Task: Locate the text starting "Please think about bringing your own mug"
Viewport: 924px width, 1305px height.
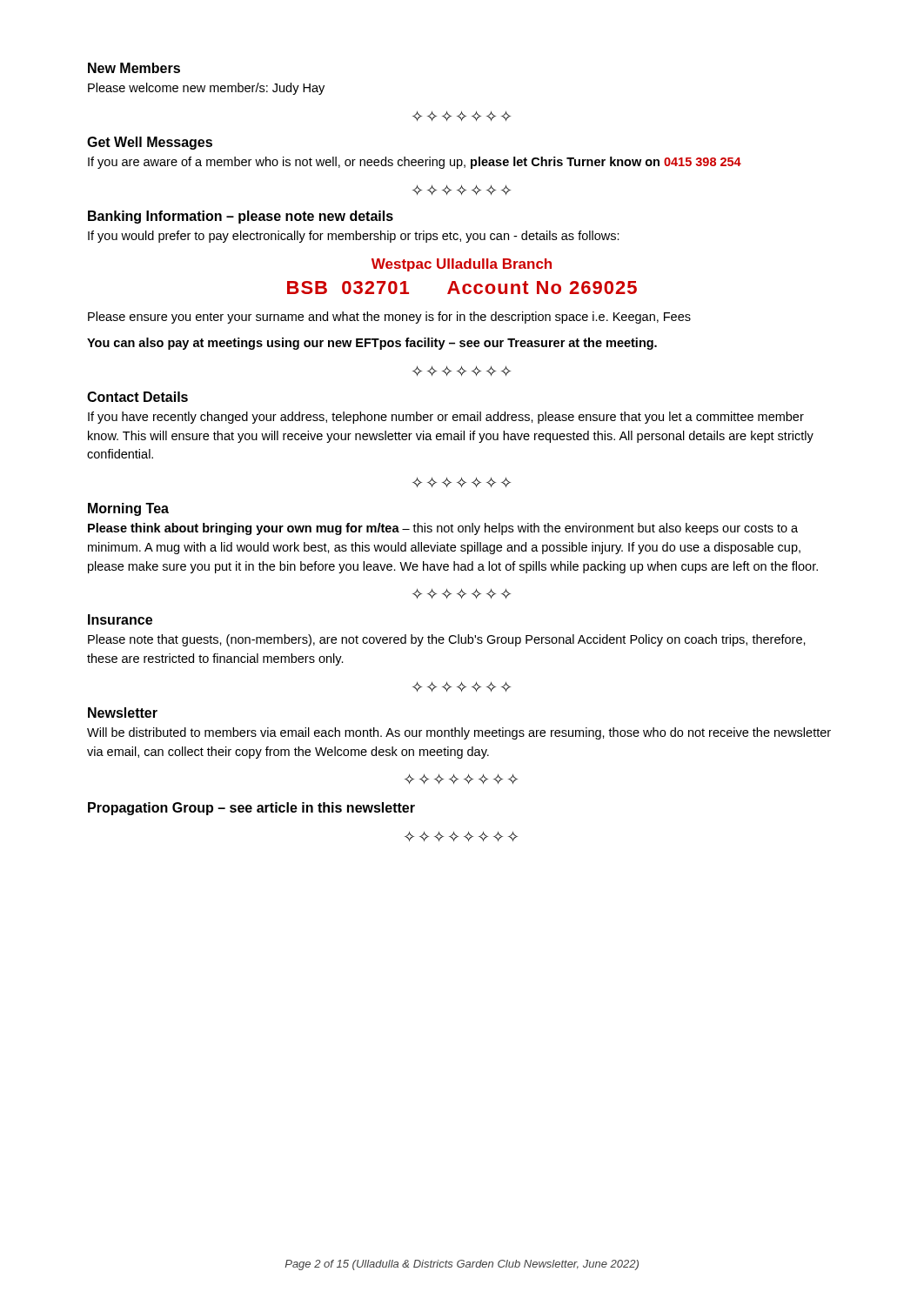Action: click(453, 547)
